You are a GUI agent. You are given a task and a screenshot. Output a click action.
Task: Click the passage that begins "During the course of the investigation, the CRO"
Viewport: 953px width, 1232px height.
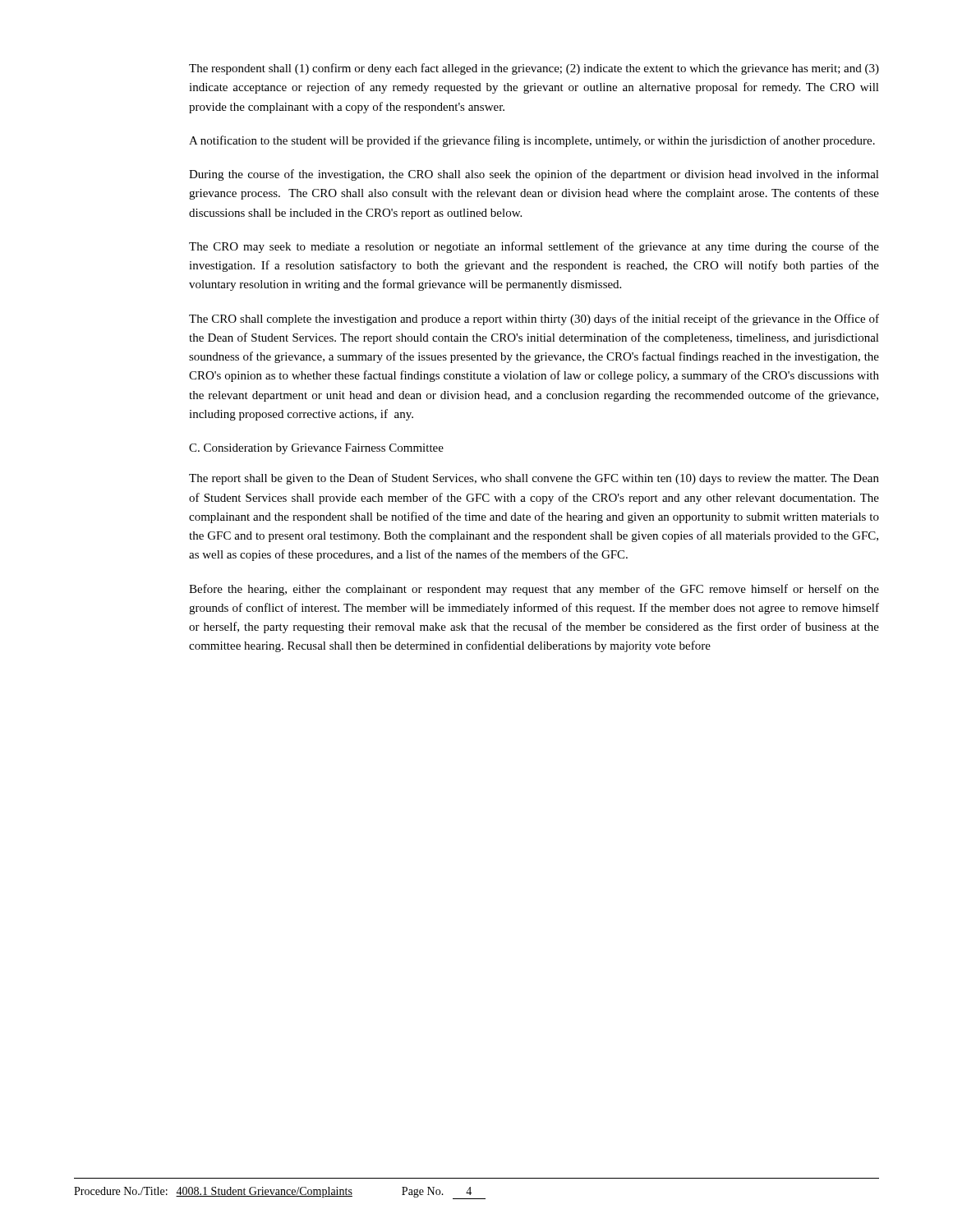(534, 193)
